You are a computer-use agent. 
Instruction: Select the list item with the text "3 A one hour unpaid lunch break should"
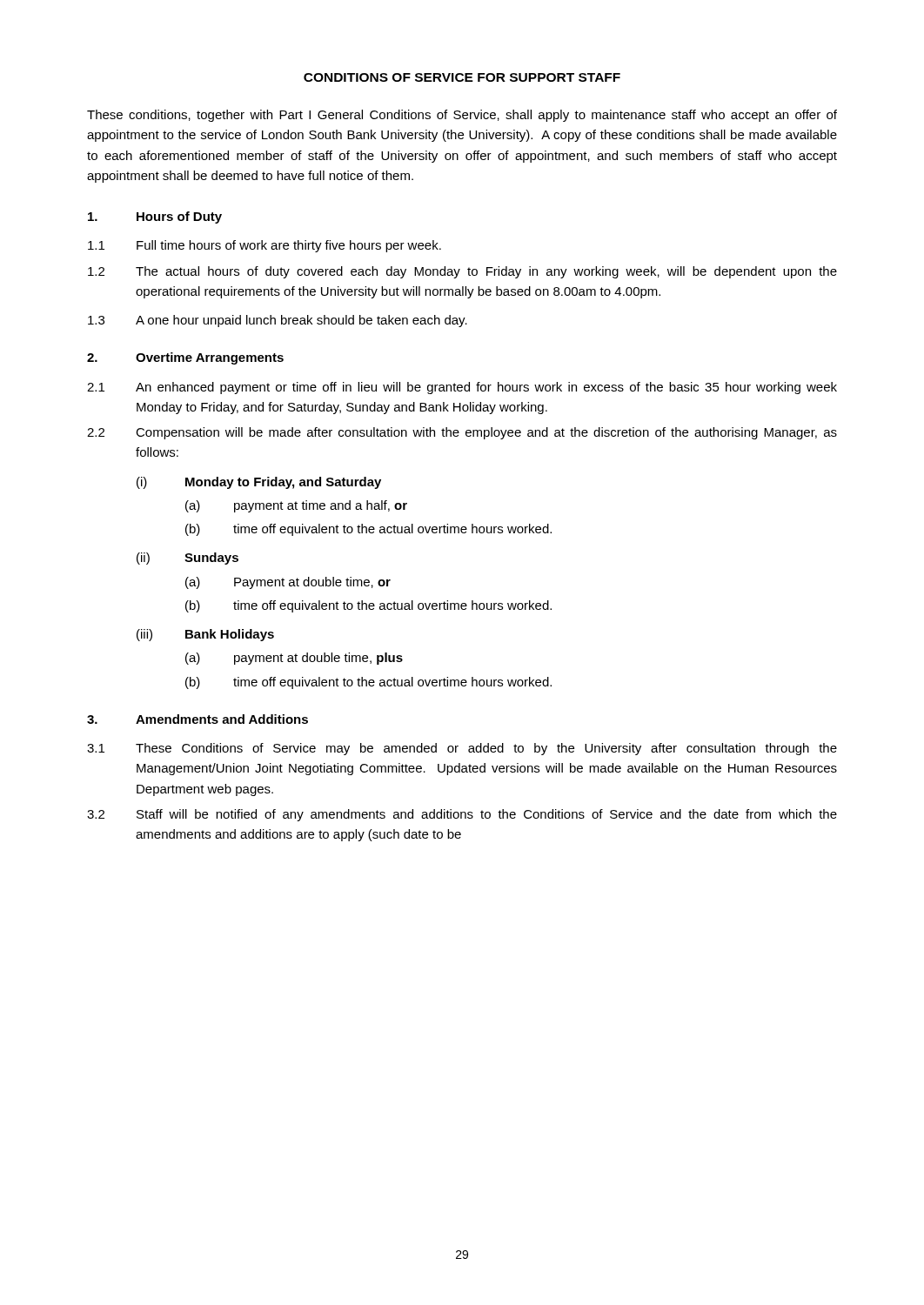[x=462, y=320]
